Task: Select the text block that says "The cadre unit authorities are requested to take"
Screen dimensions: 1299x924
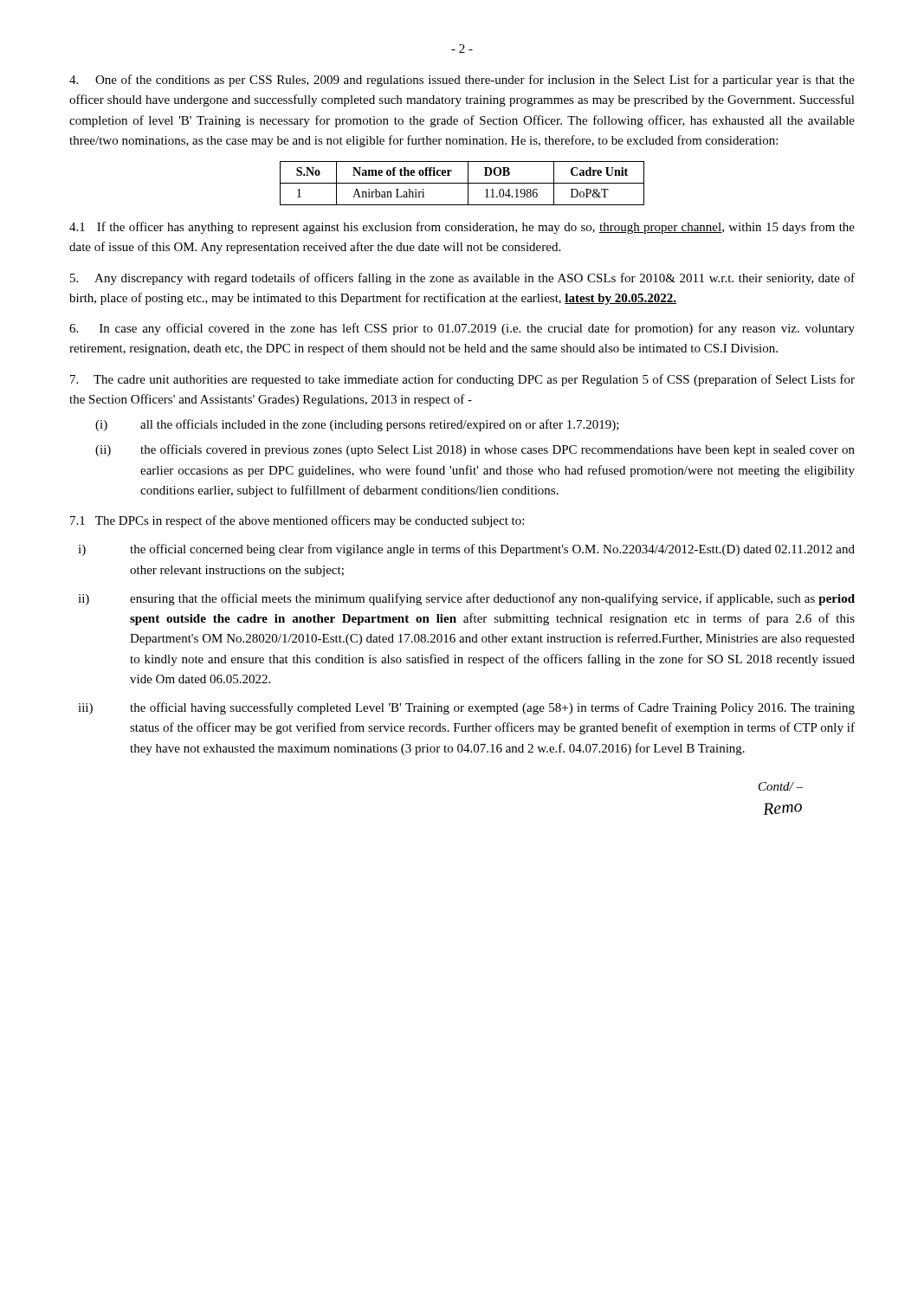Action: tap(462, 389)
